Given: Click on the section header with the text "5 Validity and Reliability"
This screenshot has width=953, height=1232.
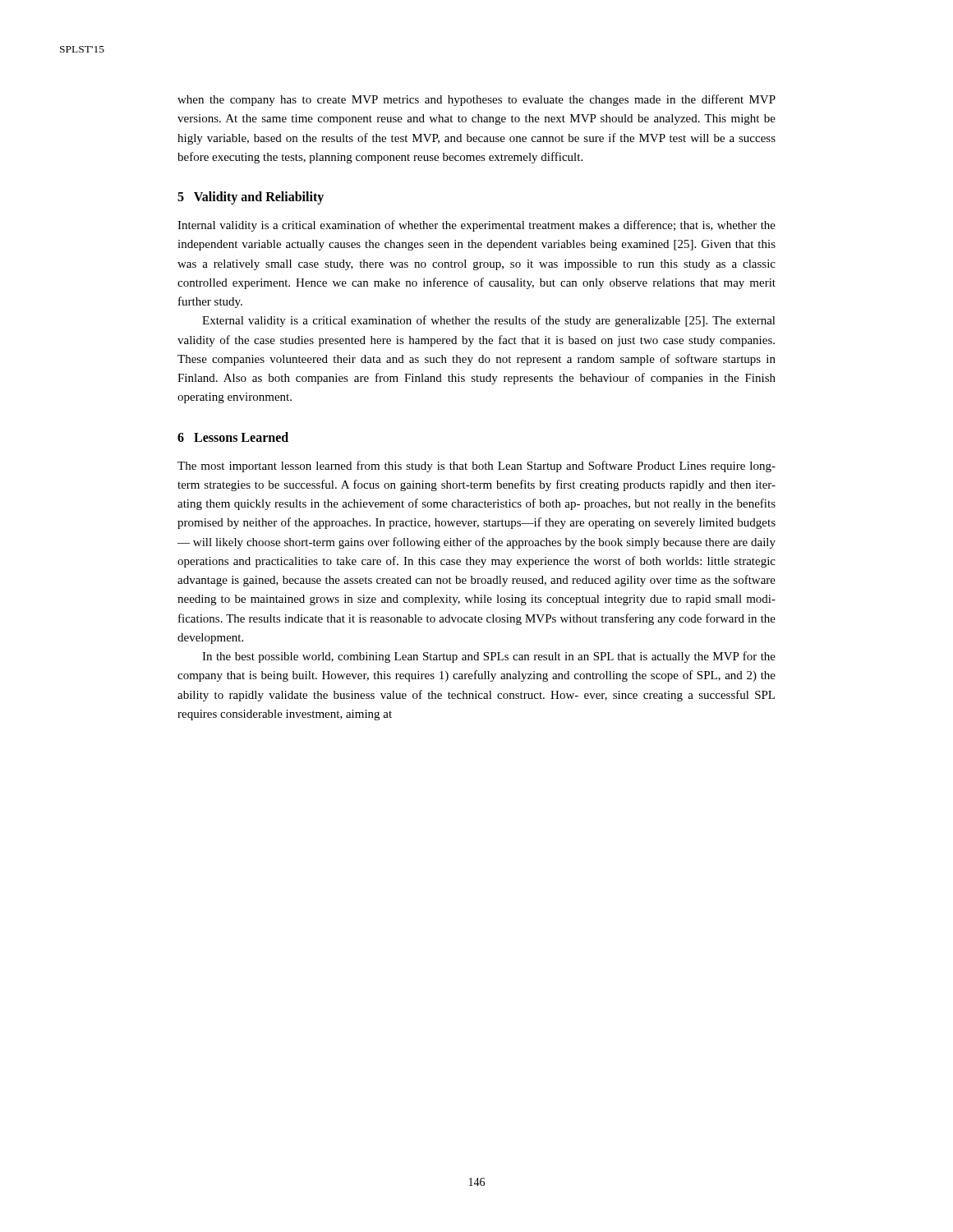Looking at the screenshot, I should click(251, 197).
